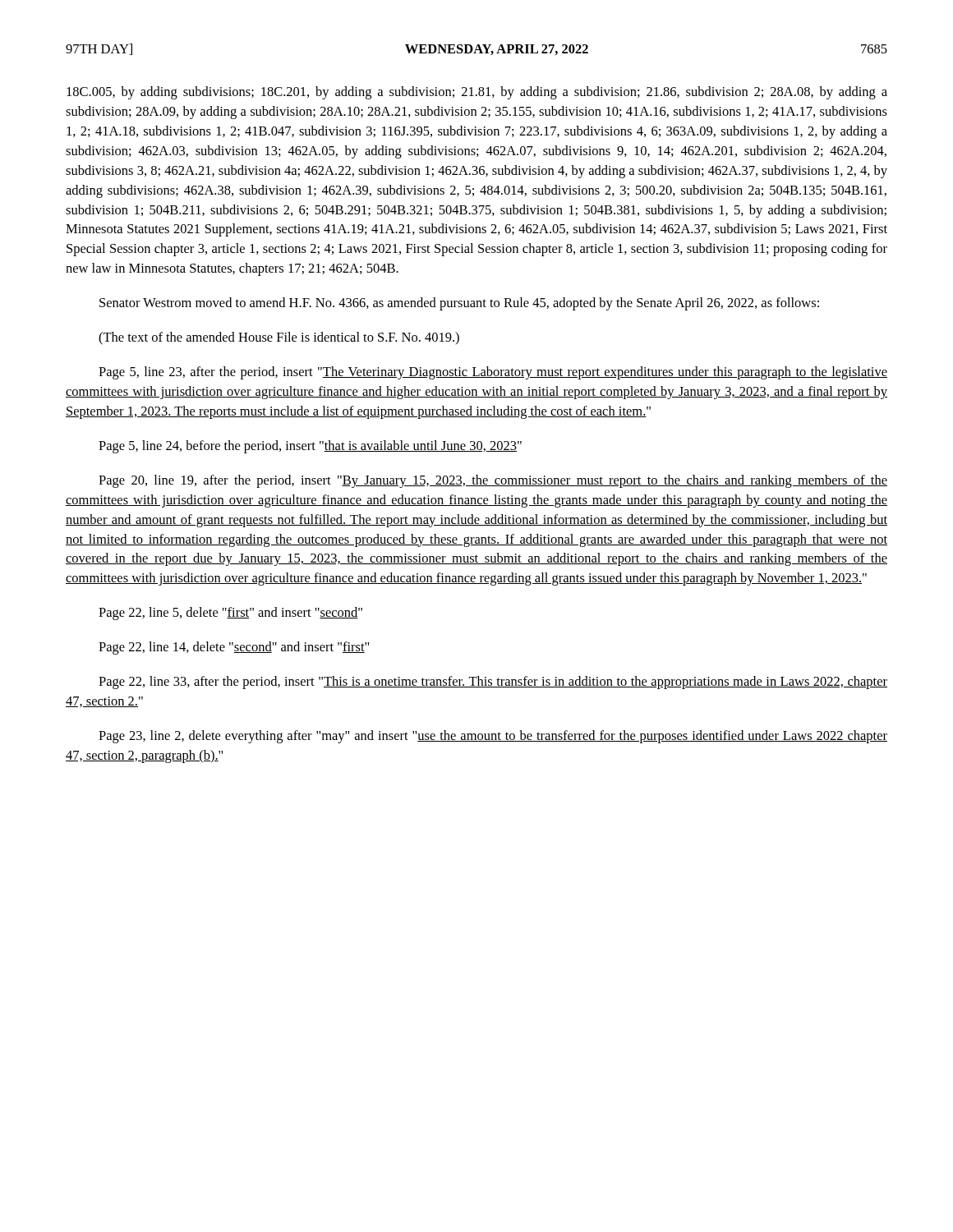
Task: Click the passage that begins "(The text of the amended"
Action: click(279, 337)
